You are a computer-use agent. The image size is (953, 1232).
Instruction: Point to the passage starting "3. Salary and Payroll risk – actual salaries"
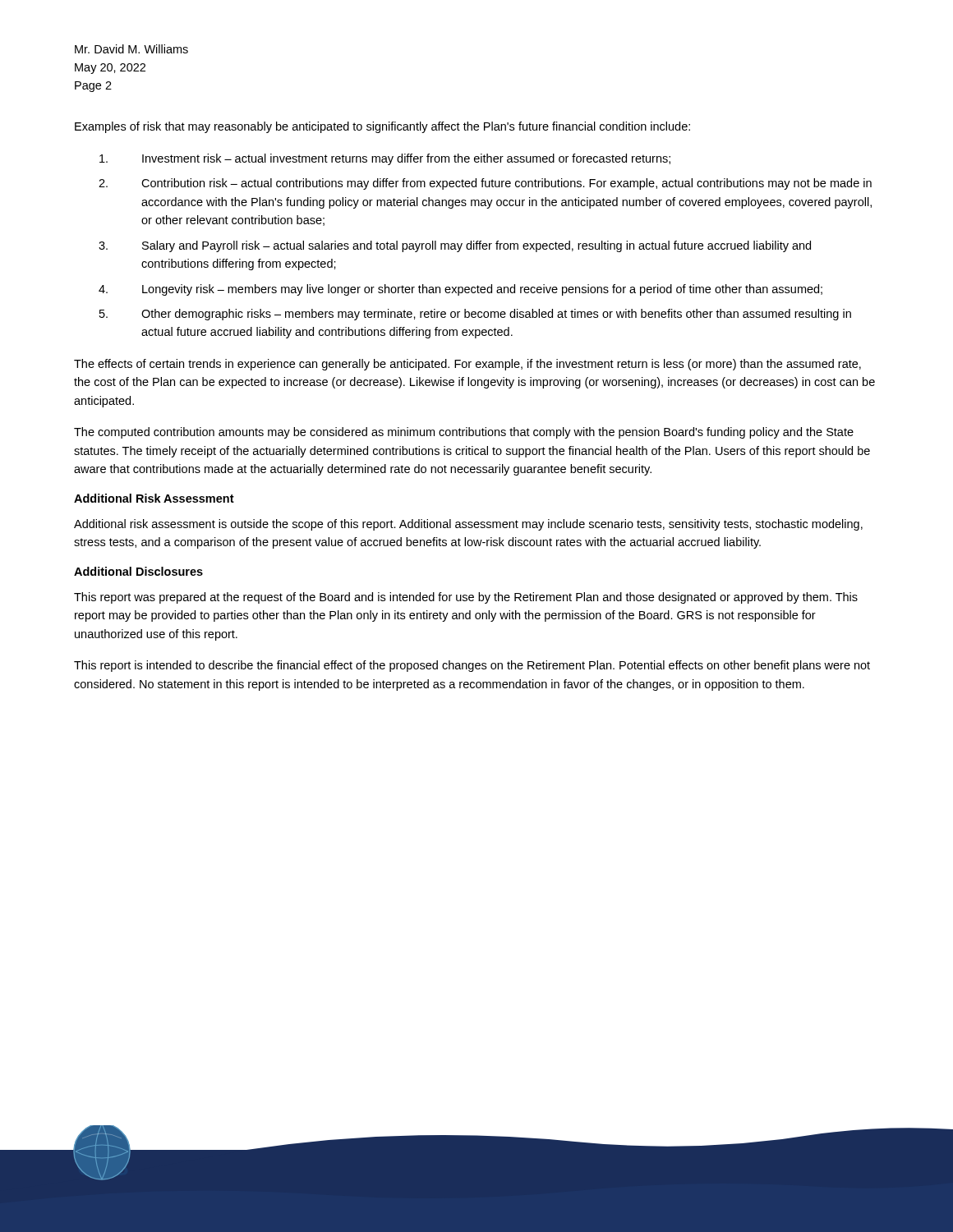(x=476, y=255)
